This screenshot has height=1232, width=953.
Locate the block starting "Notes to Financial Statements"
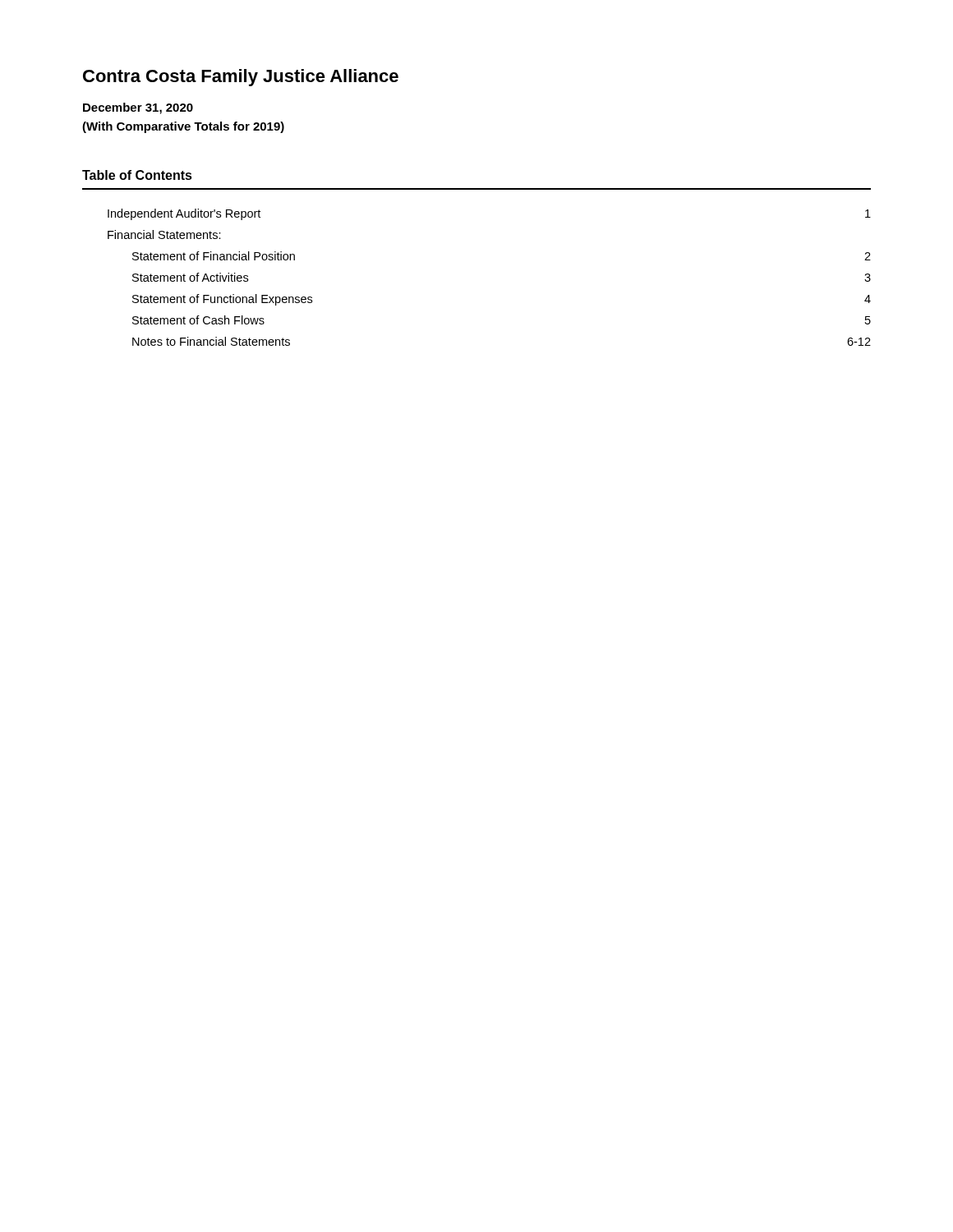[211, 341]
